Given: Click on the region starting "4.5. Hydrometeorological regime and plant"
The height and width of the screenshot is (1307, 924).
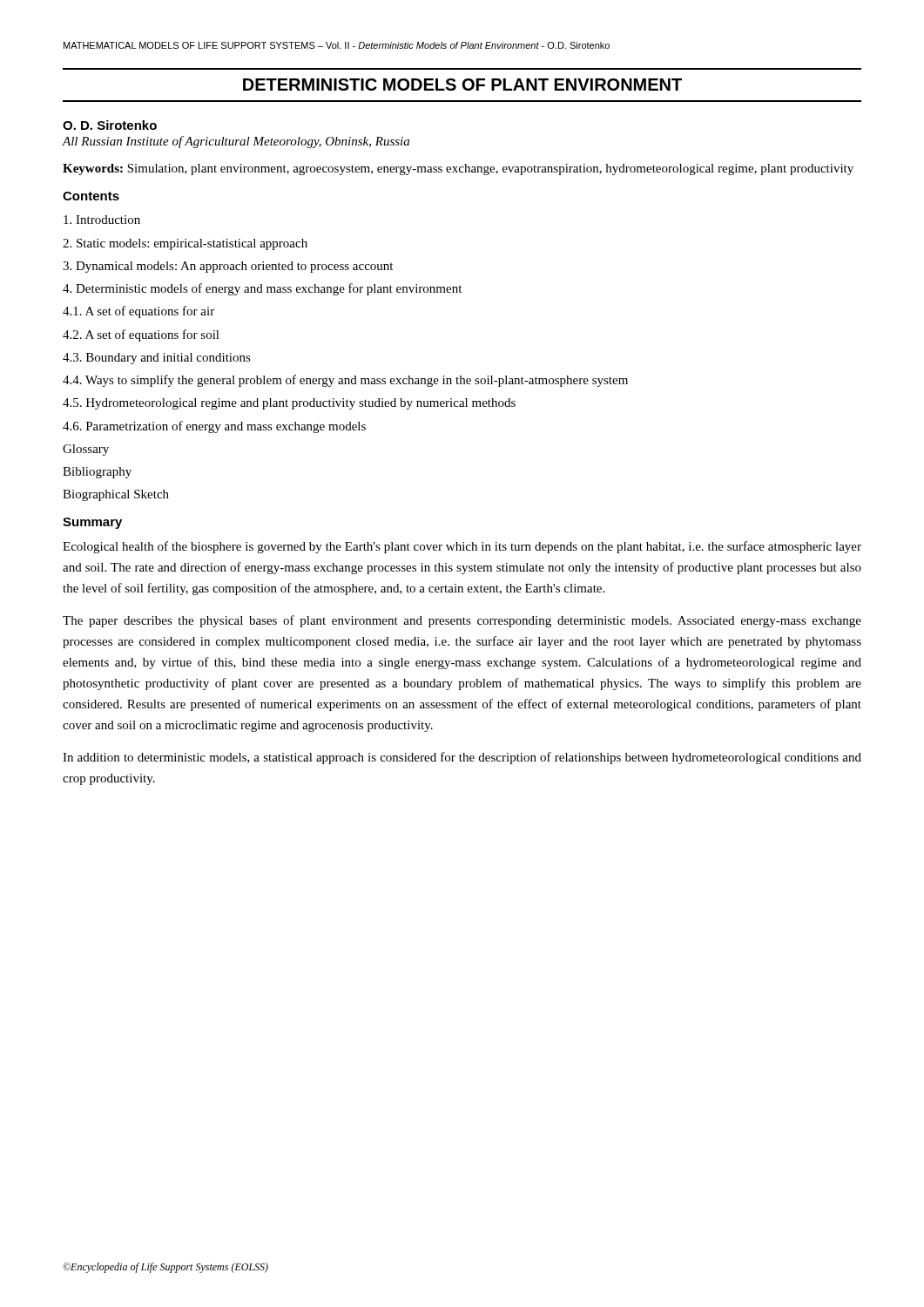Looking at the screenshot, I should point(462,403).
